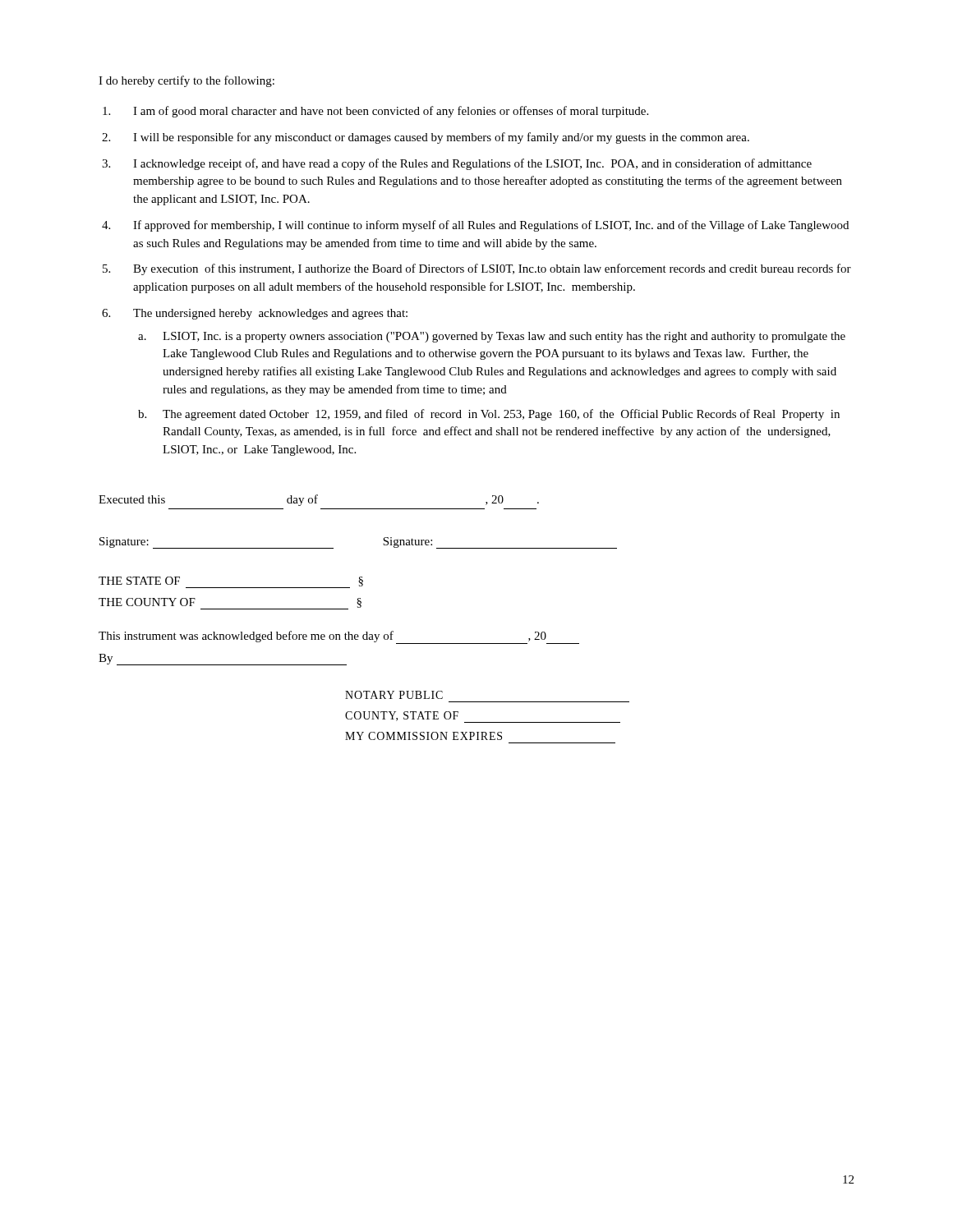Where is the passage that starts "By execution of this instrument, I authorize the"?
Viewport: 953px width, 1232px height.
tap(492, 278)
